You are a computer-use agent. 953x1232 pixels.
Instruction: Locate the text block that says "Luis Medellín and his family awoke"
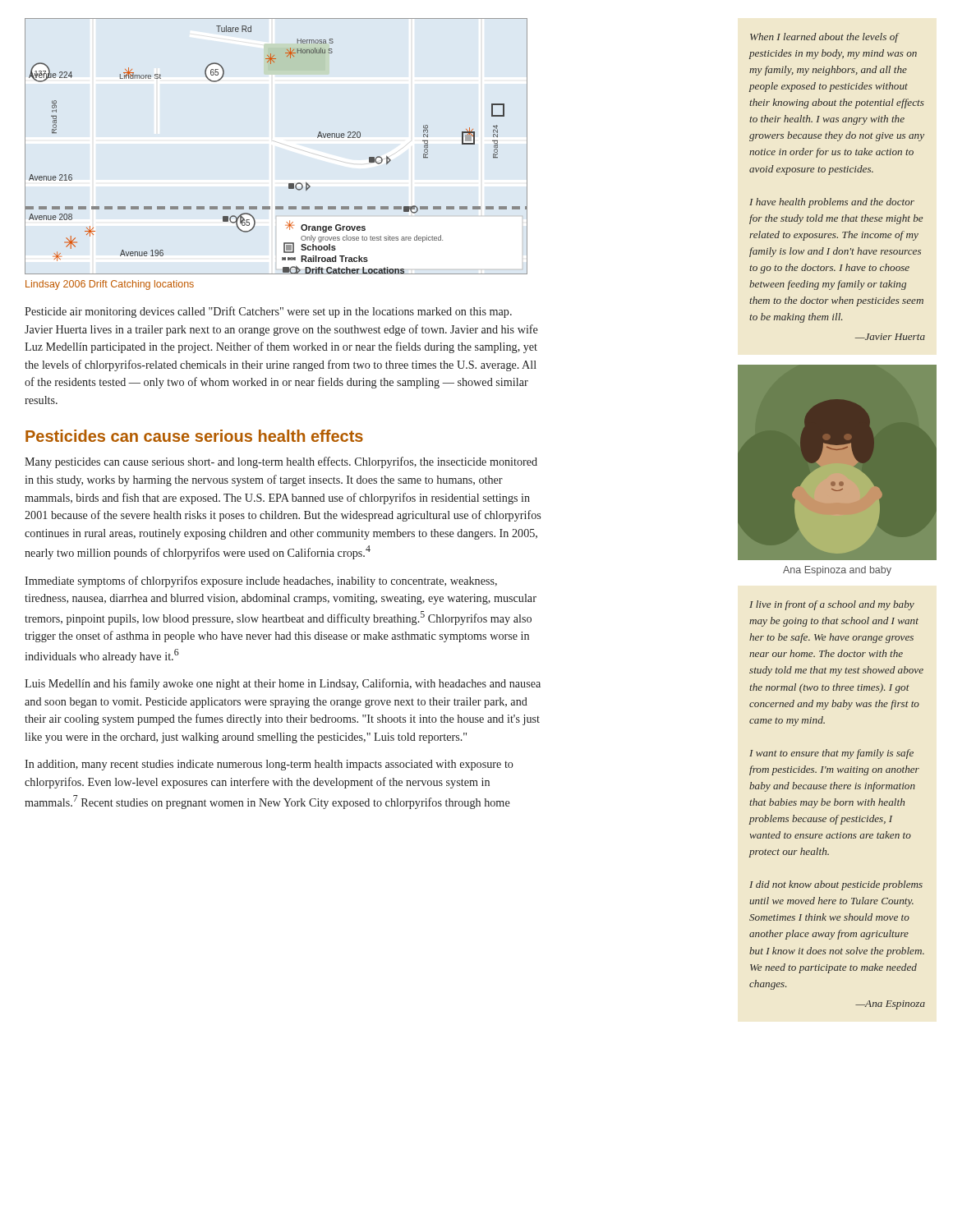coord(283,710)
